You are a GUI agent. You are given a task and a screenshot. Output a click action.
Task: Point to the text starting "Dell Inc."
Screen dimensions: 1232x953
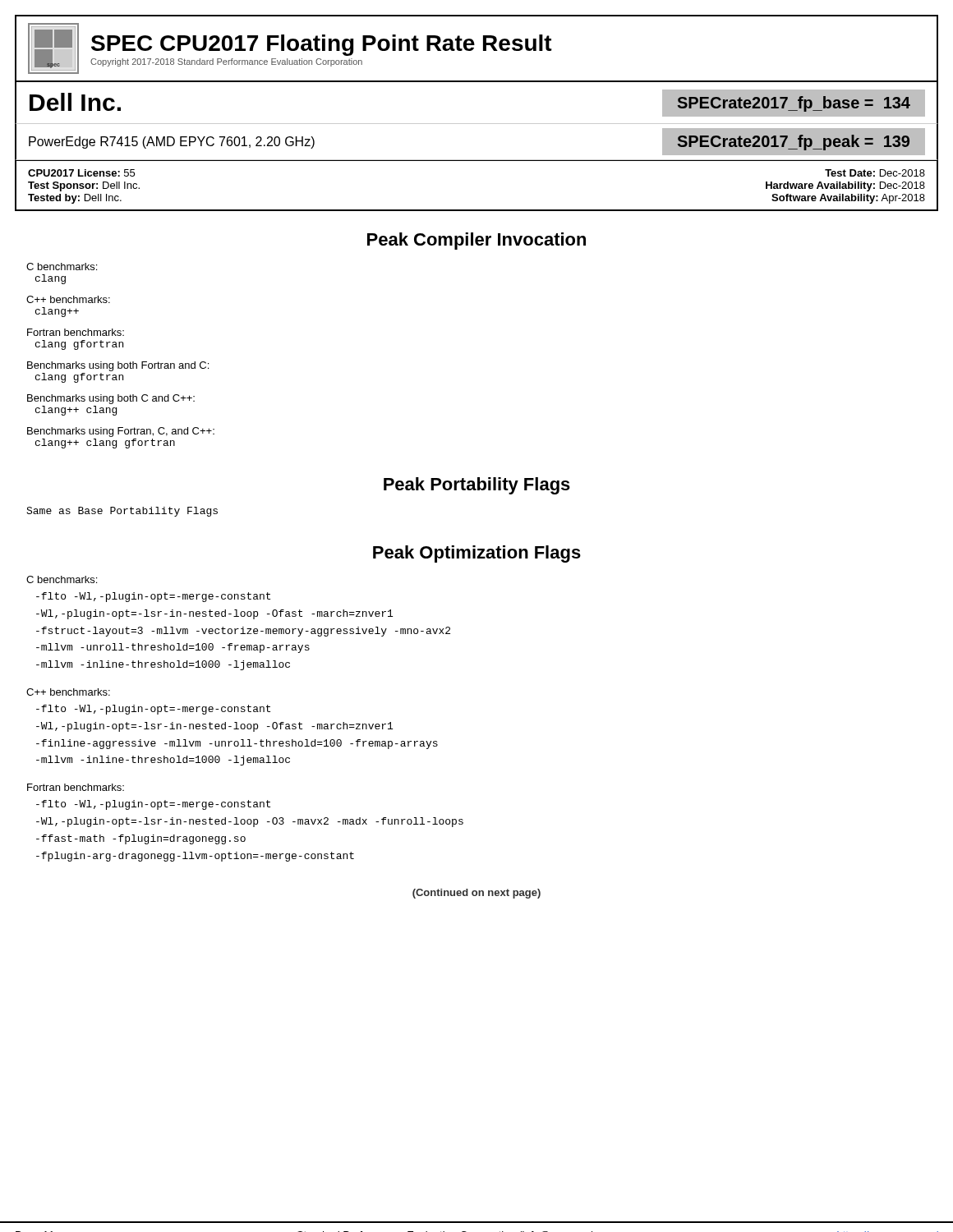click(x=75, y=102)
